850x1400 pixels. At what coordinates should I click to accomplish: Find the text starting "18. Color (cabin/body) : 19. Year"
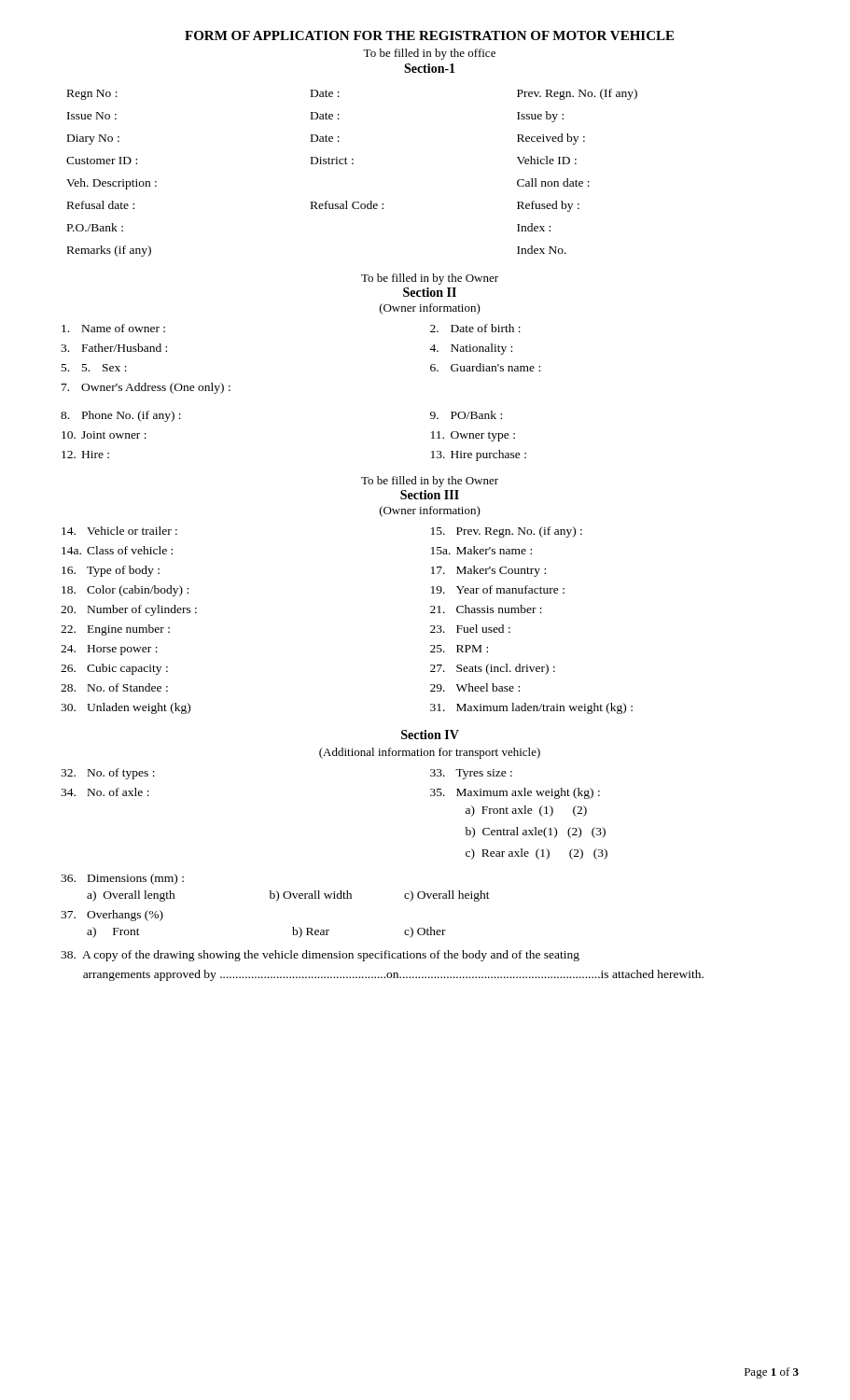[x=430, y=590]
